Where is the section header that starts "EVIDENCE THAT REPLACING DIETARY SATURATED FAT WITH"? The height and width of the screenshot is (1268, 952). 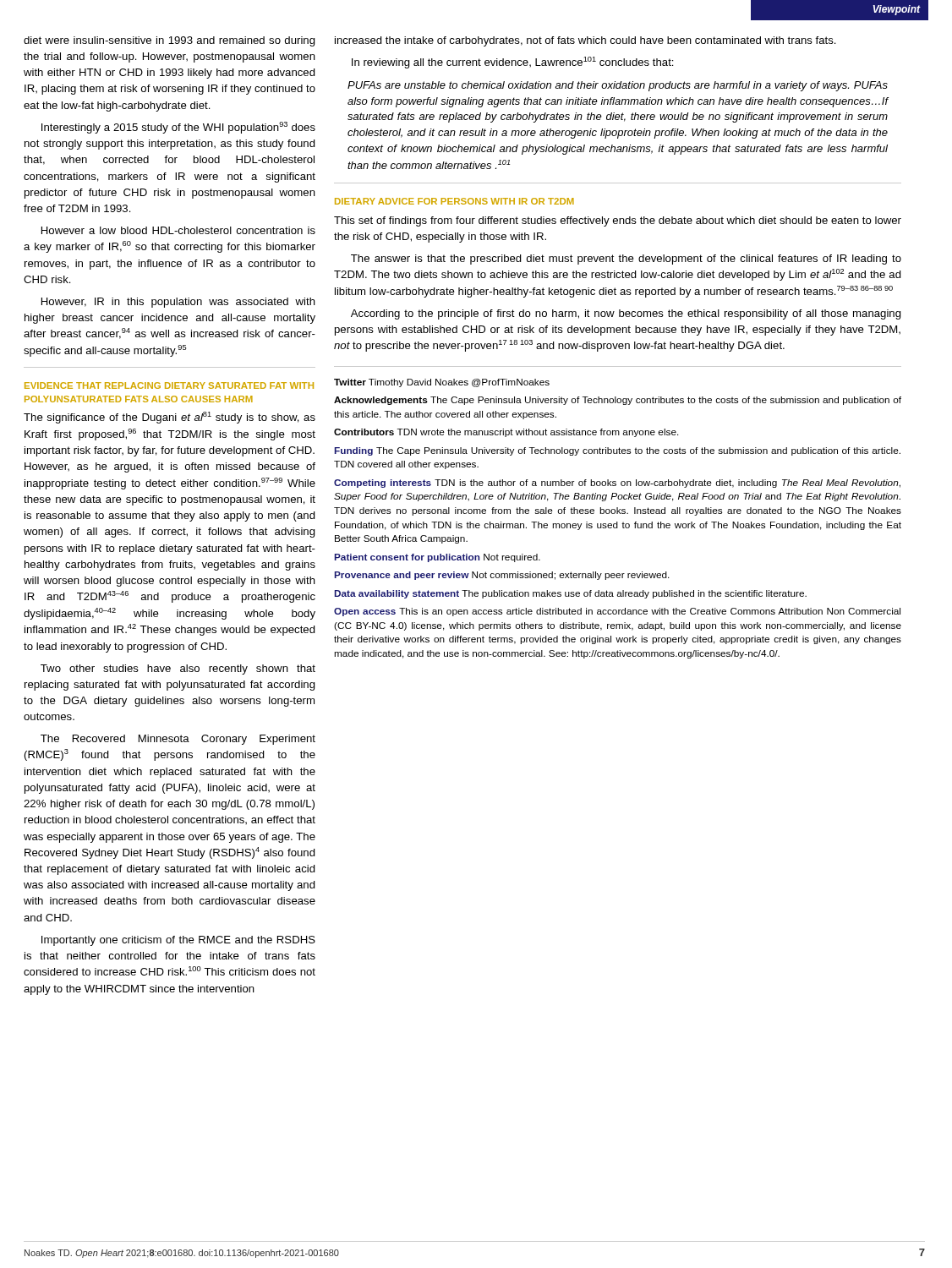(x=170, y=393)
